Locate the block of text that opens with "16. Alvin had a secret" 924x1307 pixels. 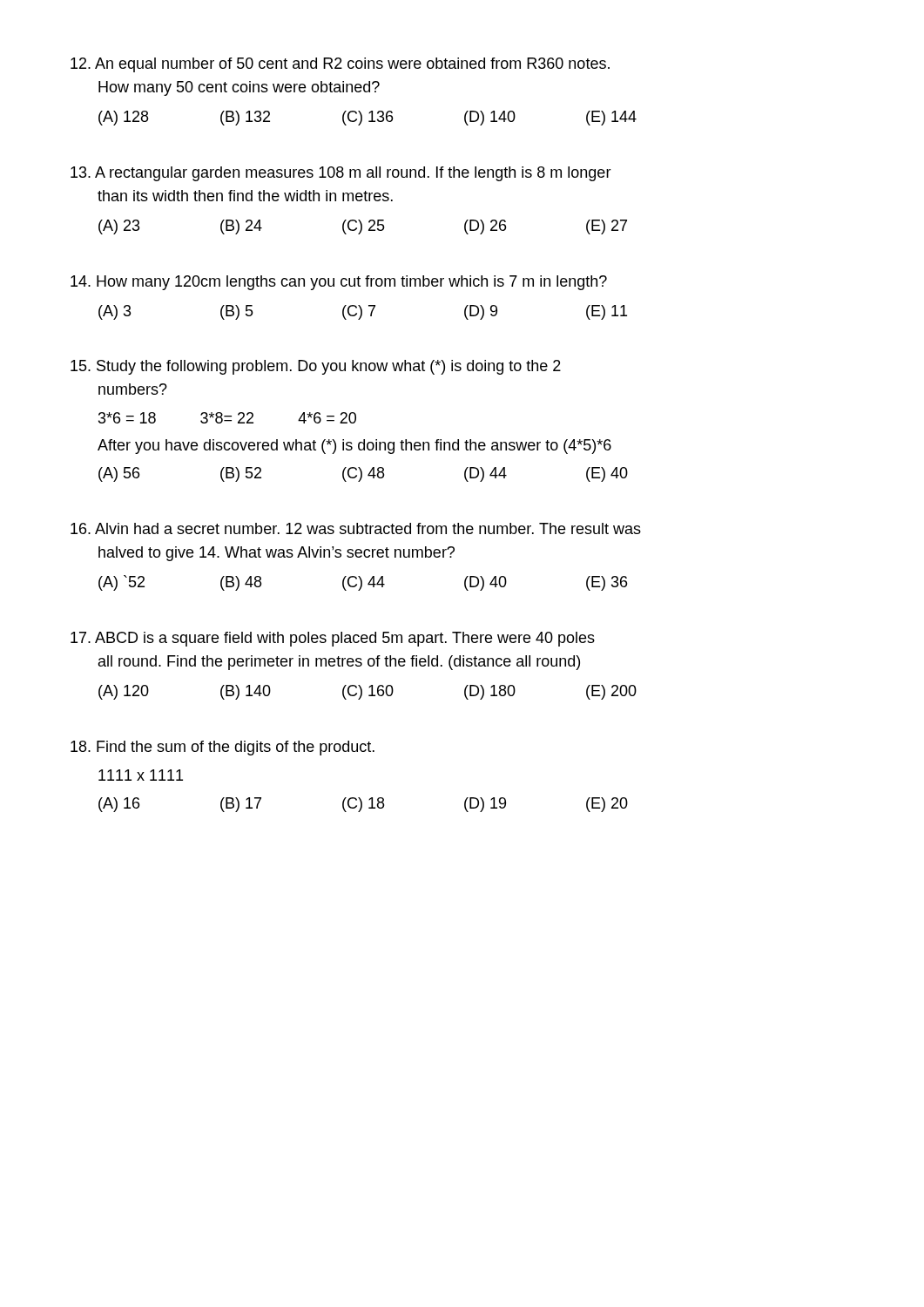(x=462, y=556)
